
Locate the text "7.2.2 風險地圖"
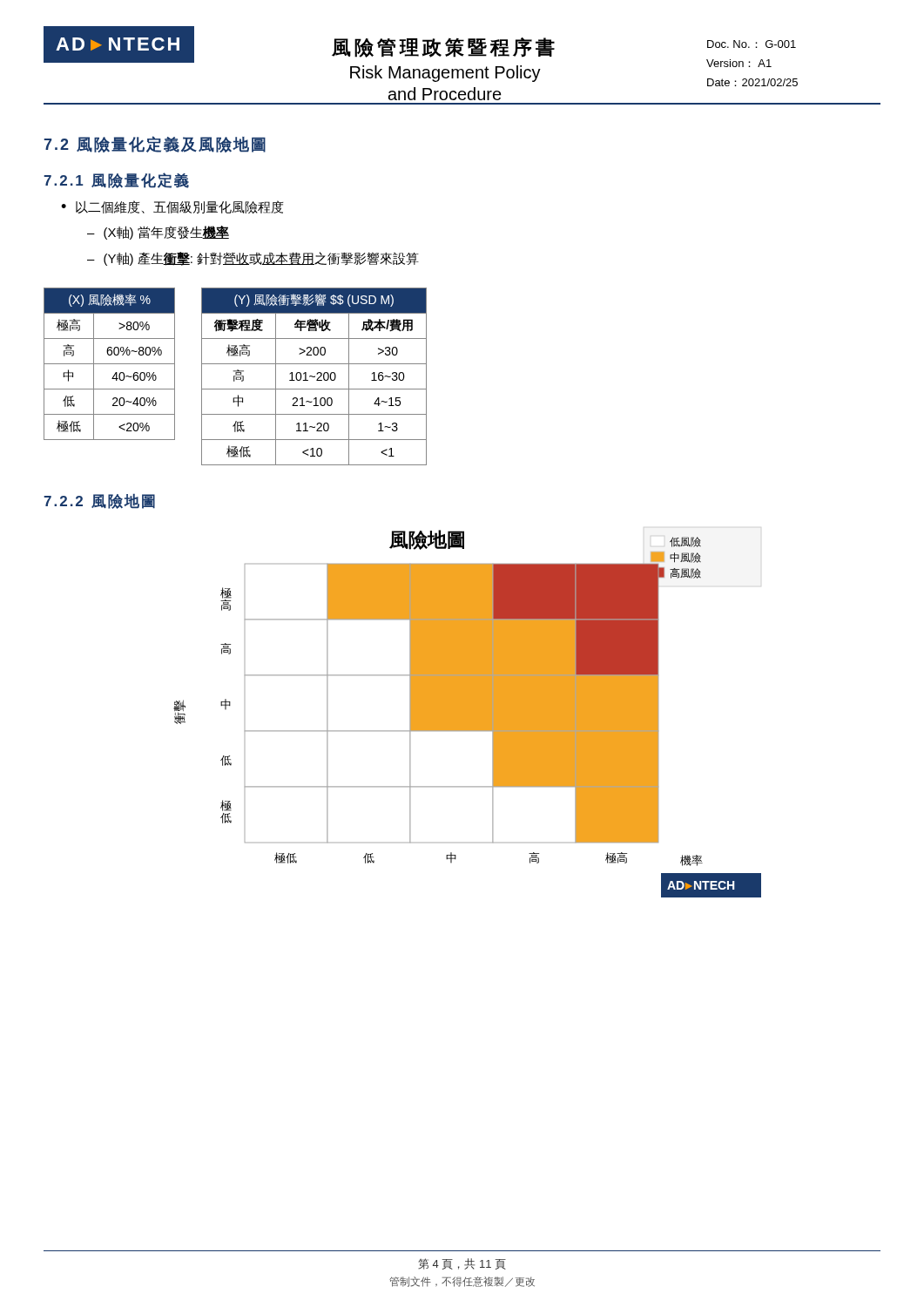100,501
